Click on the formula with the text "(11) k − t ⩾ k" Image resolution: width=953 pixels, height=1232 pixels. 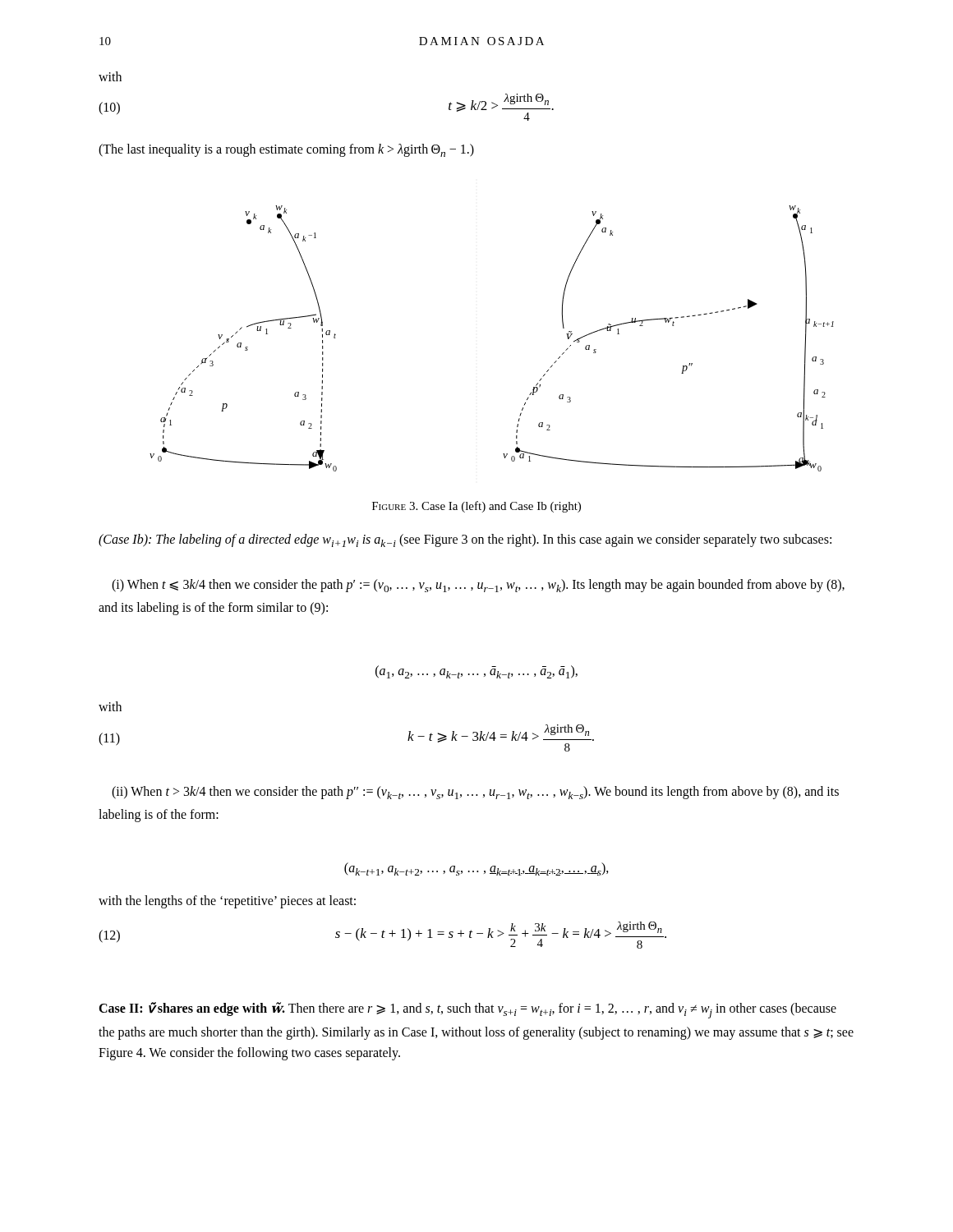tap(476, 738)
